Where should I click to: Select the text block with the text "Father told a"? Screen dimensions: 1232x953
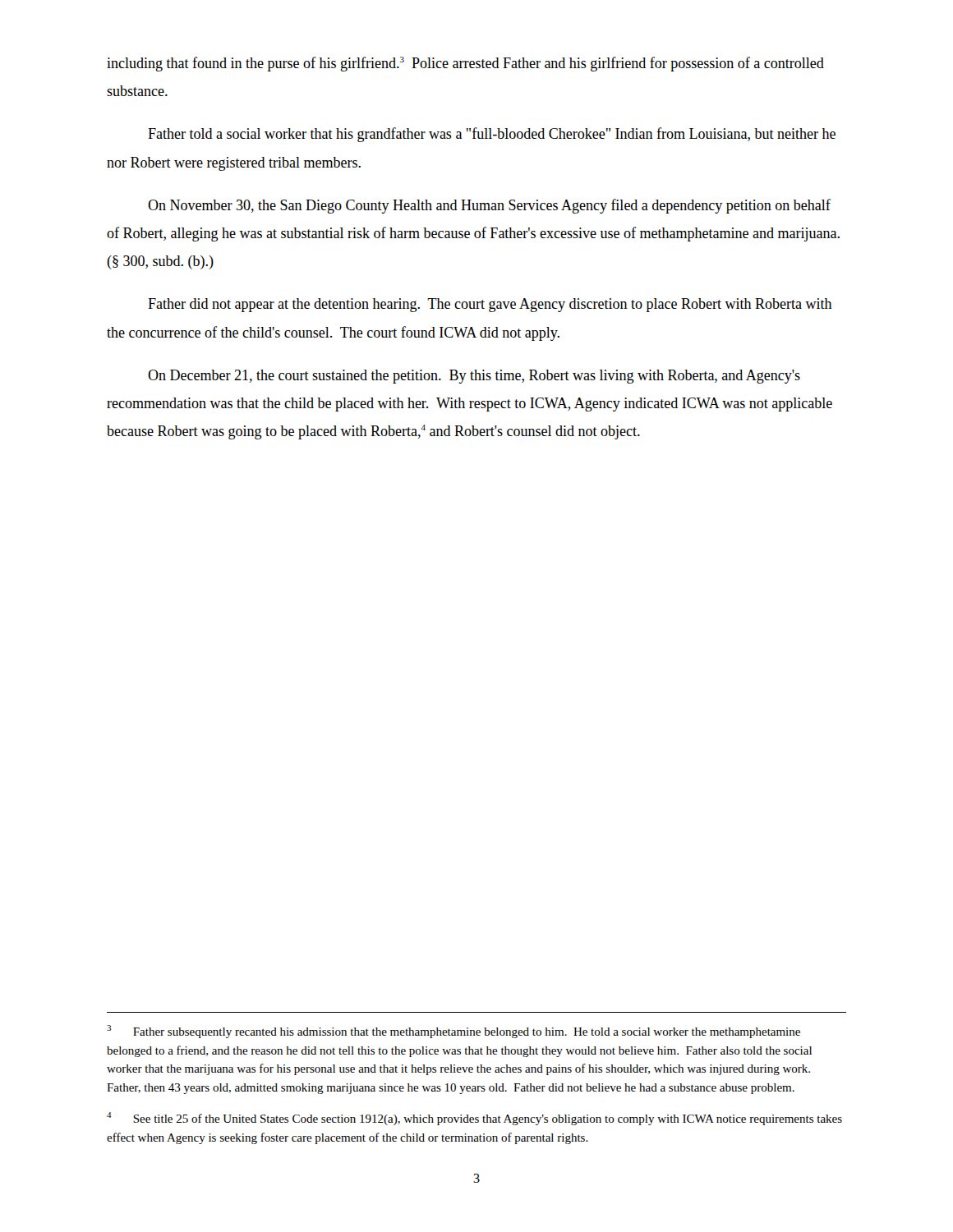471,148
